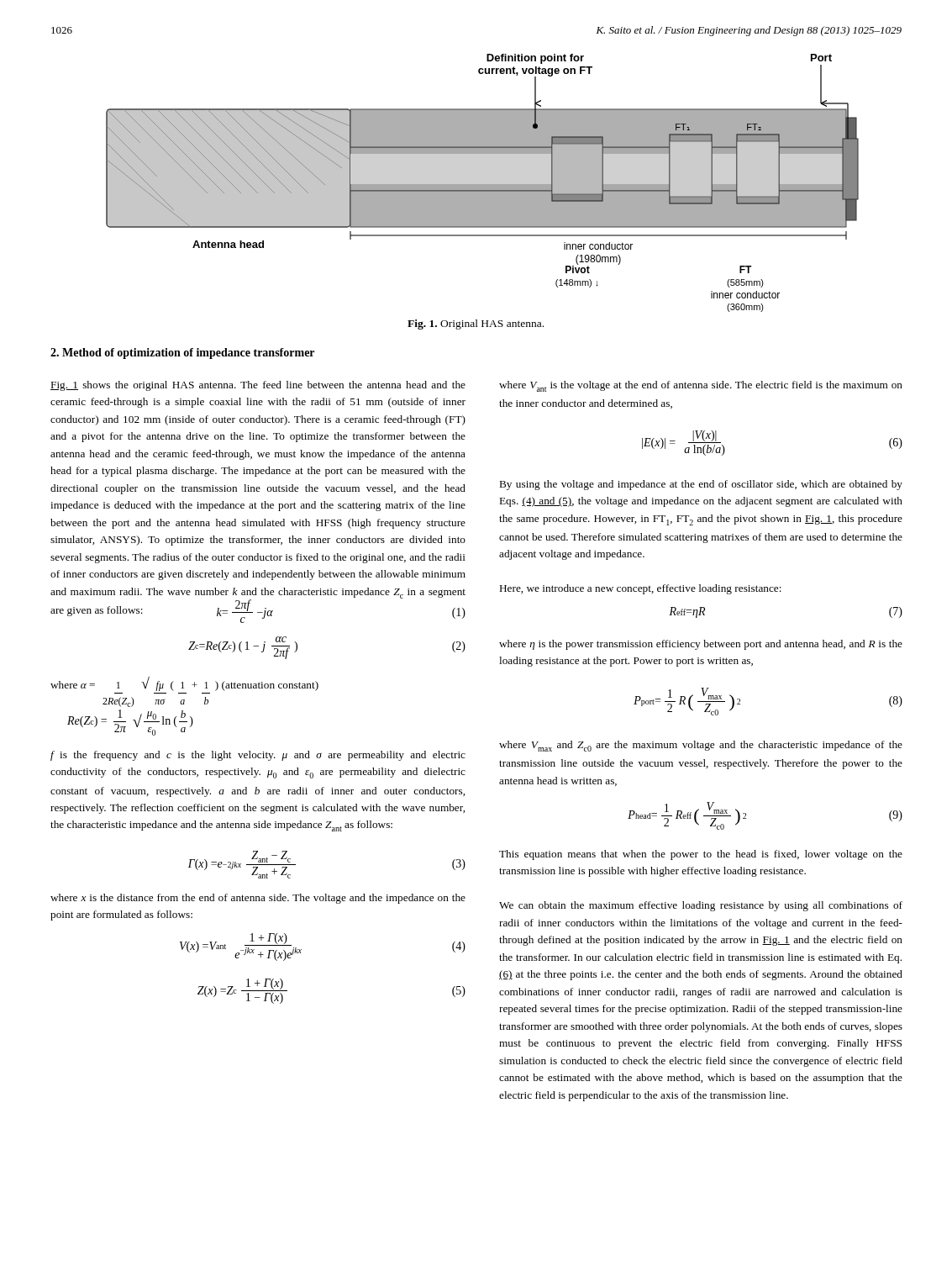Select the formula containing "Phead = 1 2 Reff ( Vmax"
Image resolution: width=952 pixels, height=1261 pixels.
coord(701,816)
